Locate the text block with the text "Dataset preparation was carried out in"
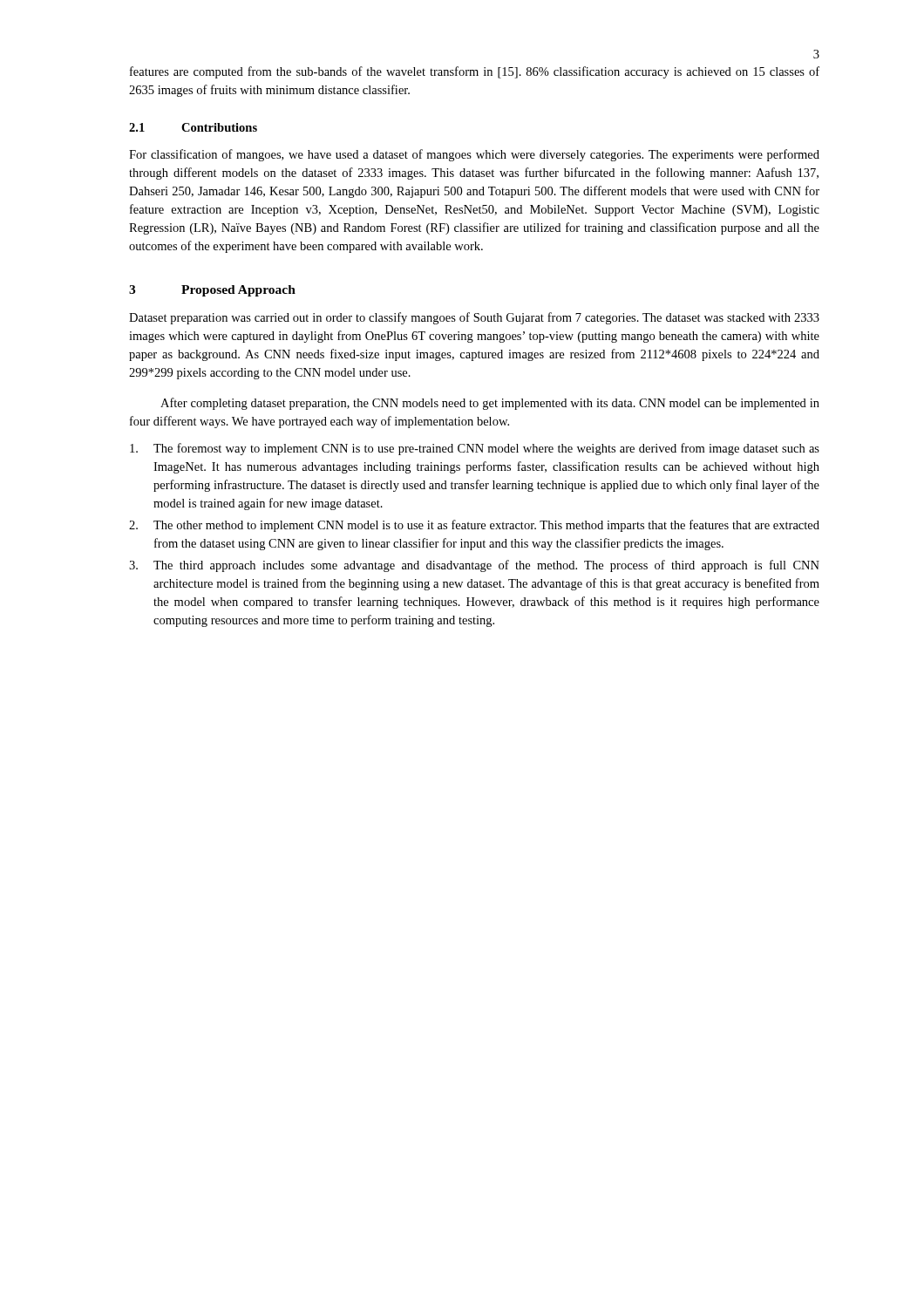The height and width of the screenshot is (1308, 924). [x=474, y=345]
